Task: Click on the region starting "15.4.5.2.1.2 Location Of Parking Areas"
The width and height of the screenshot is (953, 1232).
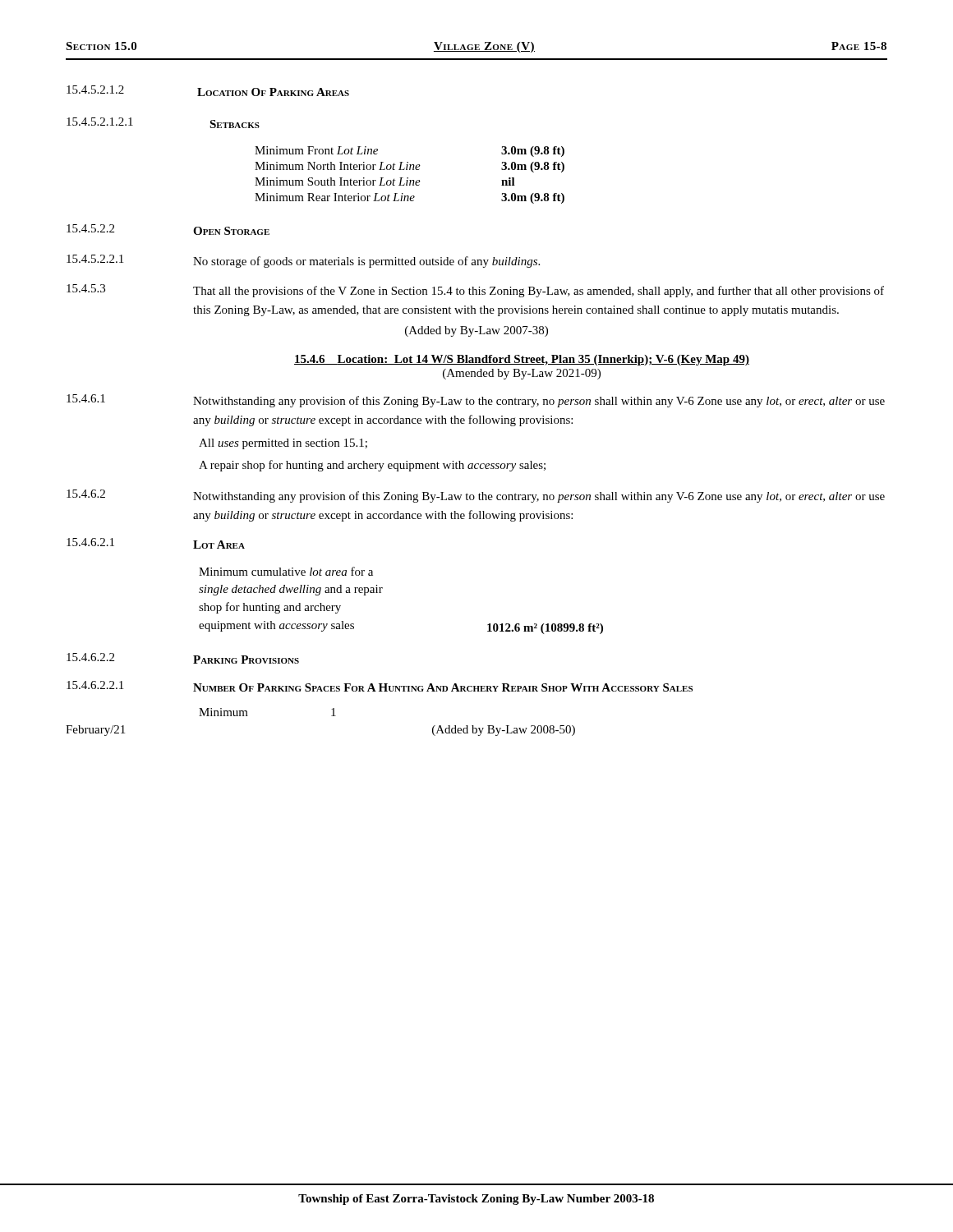Action: point(208,91)
